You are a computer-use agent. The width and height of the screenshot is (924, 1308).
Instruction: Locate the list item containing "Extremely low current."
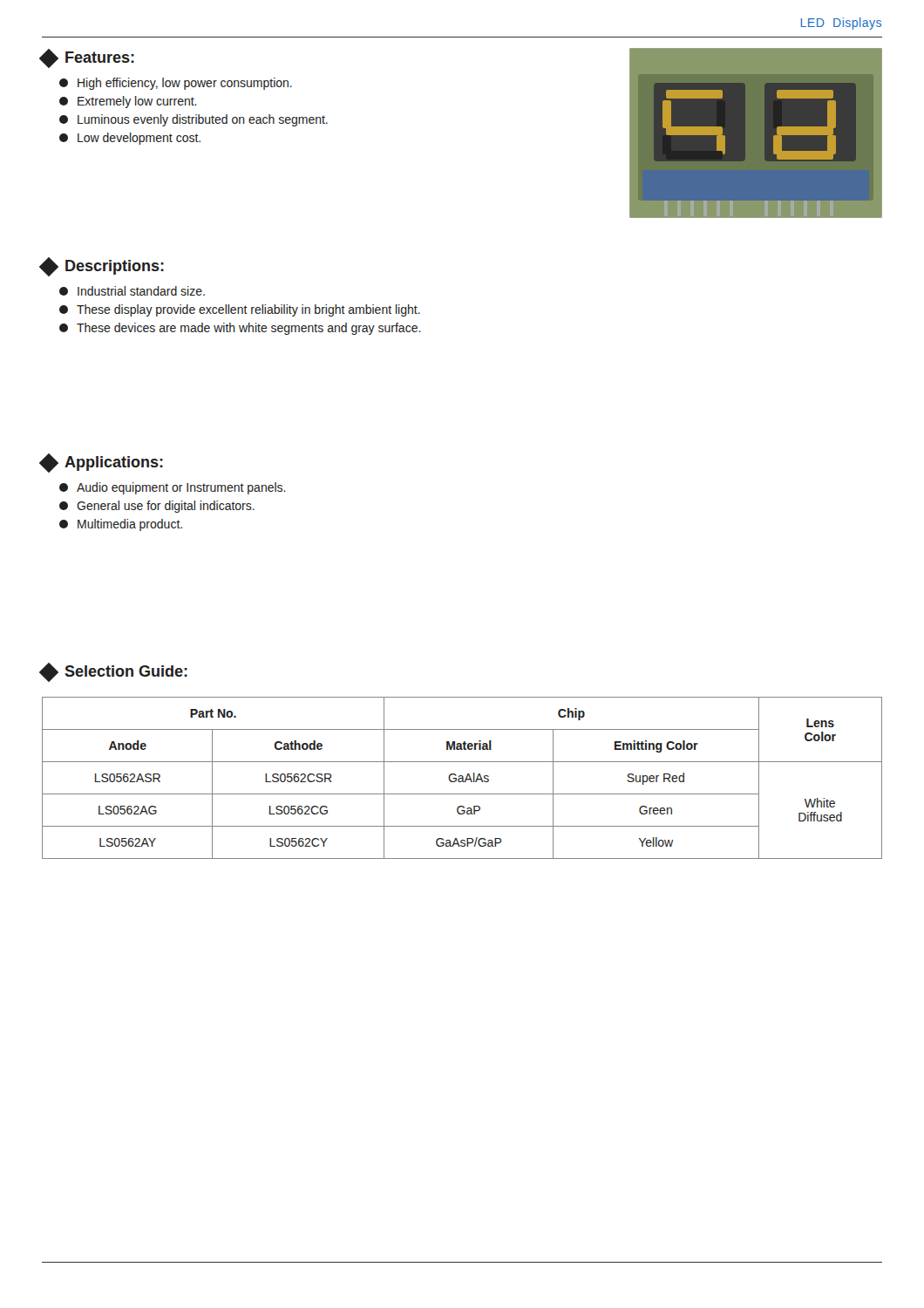pyautogui.click(x=128, y=101)
